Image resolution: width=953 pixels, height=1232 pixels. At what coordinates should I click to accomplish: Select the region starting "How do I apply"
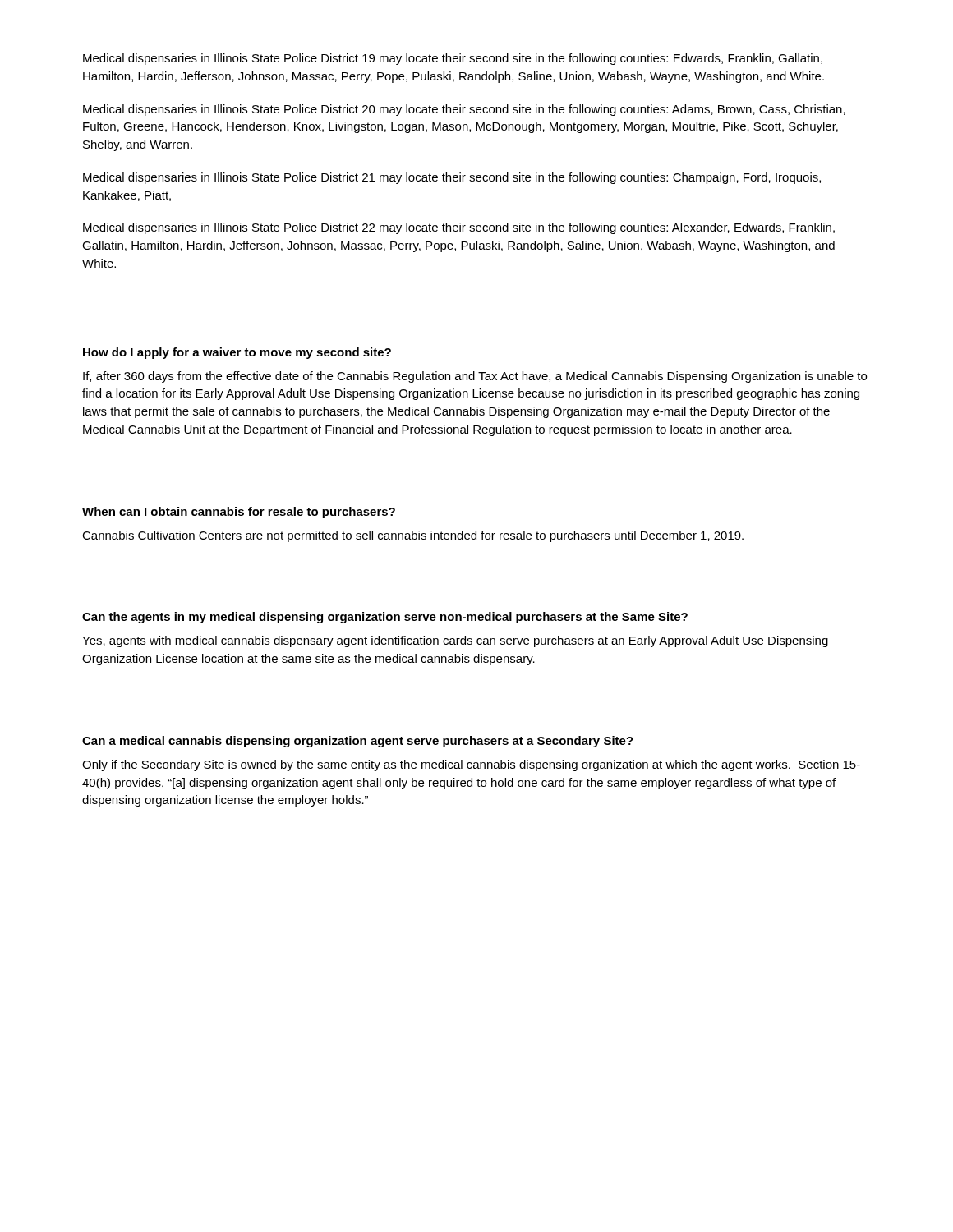(237, 352)
